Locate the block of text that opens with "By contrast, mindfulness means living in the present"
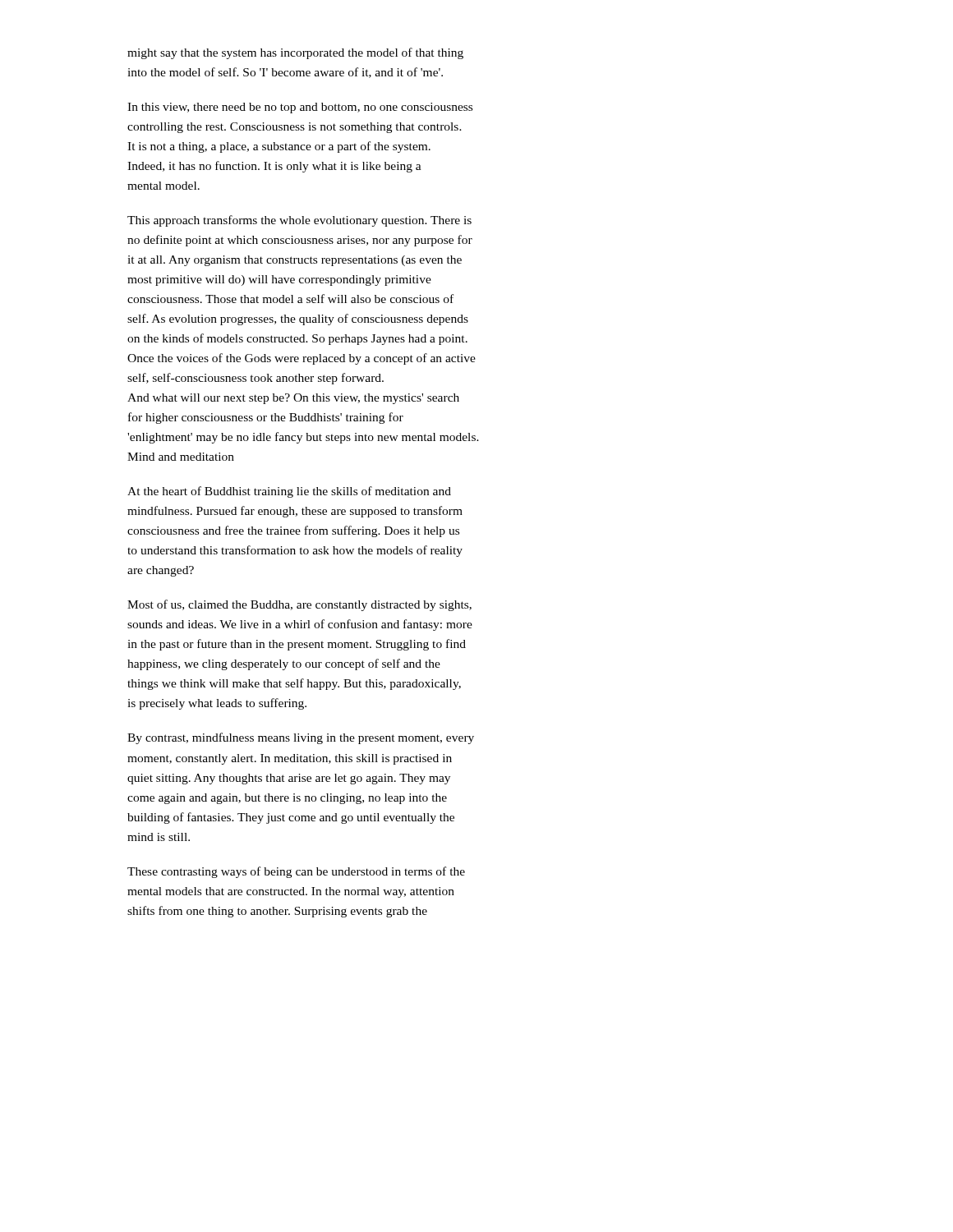The image size is (953, 1232). [x=301, y=787]
